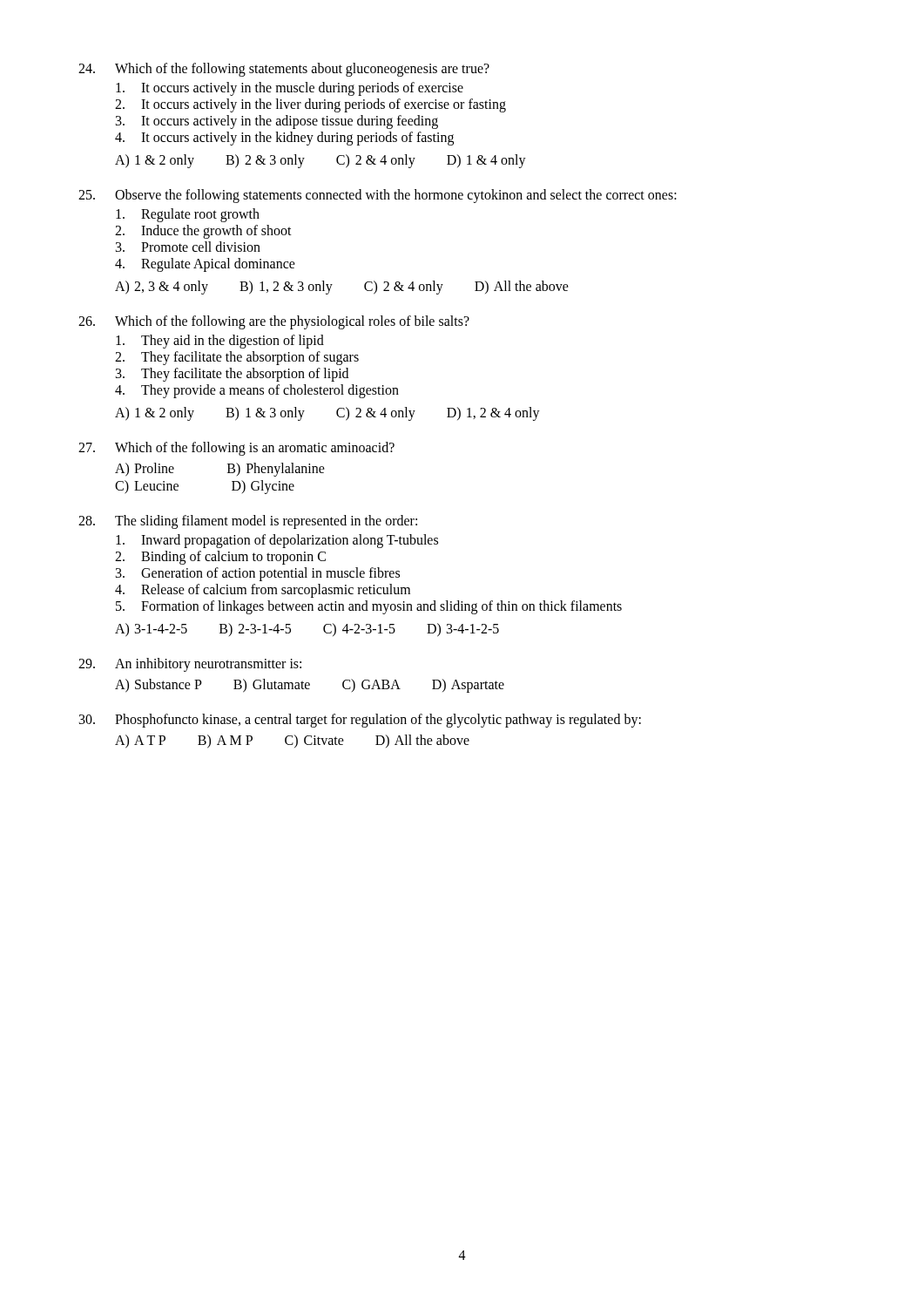This screenshot has width=924, height=1307.
Task: Locate the text block starting "25. Observe the following statements connected with the"
Action: click(378, 196)
